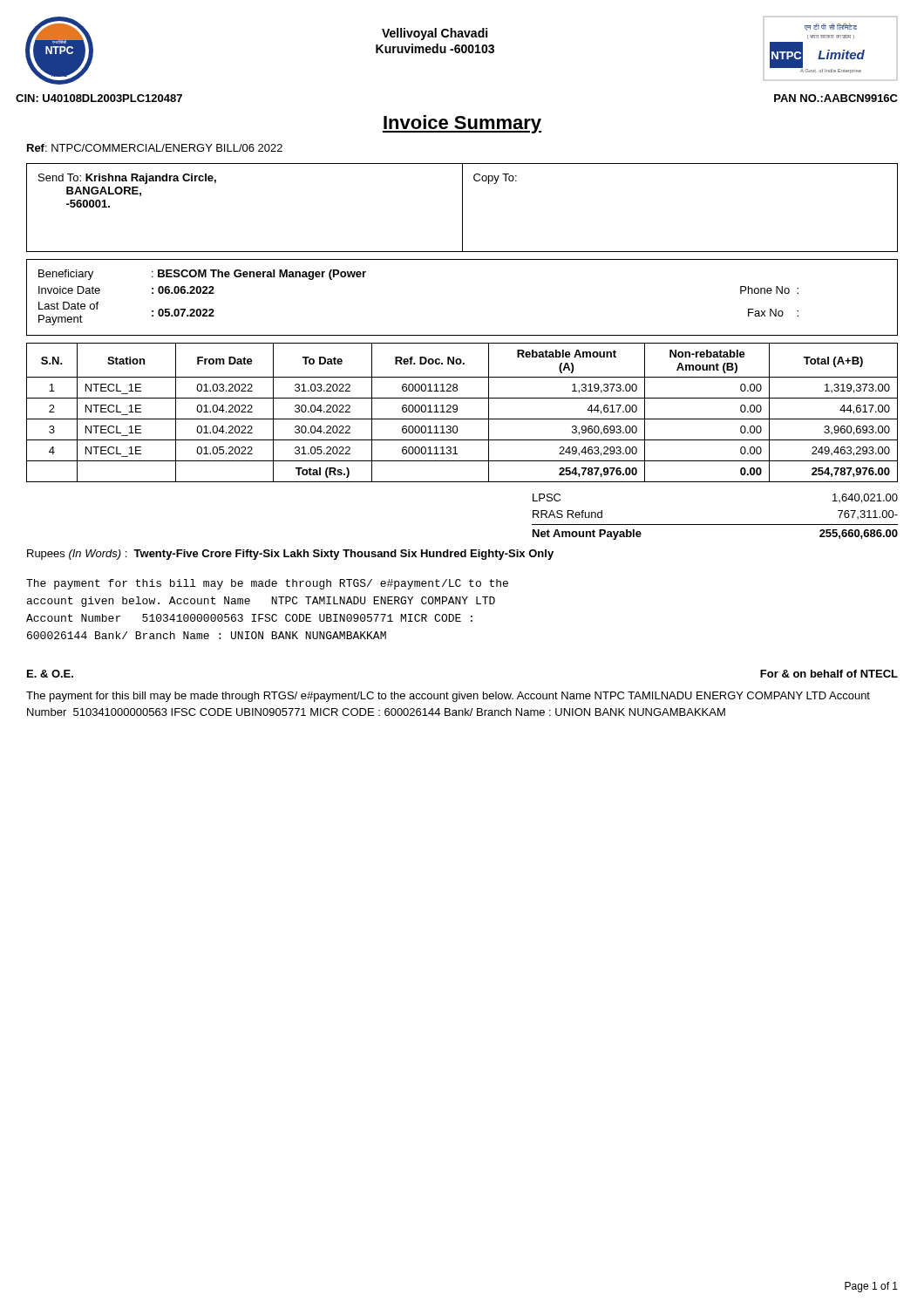The width and height of the screenshot is (924, 1308).
Task: Select the text starting "LPSC 1,640,021.00 RRAS Refund 767,311.00- Net Amount"
Action: click(715, 515)
